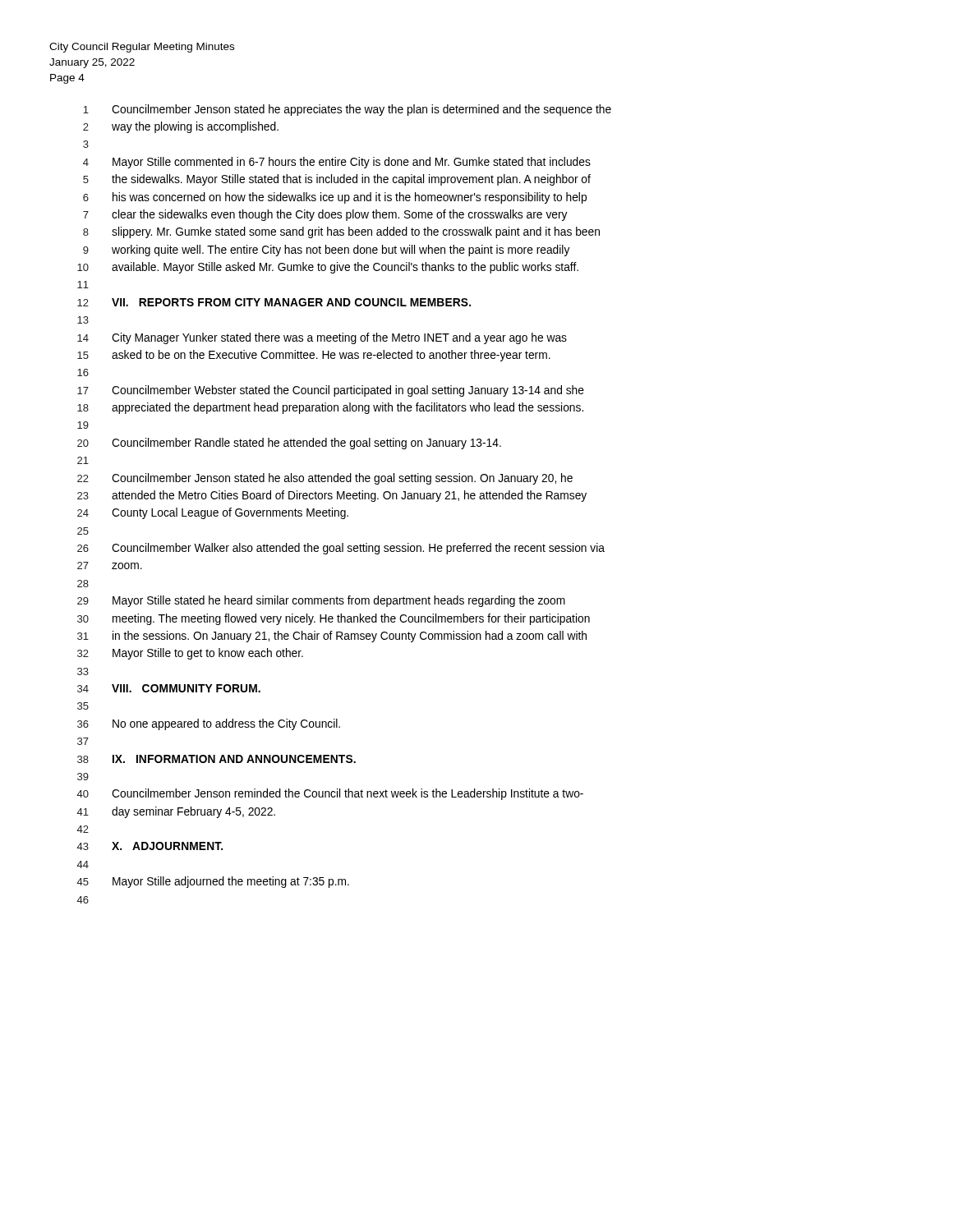Locate the text block that says "Councilmember Jenson reminded the"
This screenshot has width=953, height=1232.
point(348,794)
